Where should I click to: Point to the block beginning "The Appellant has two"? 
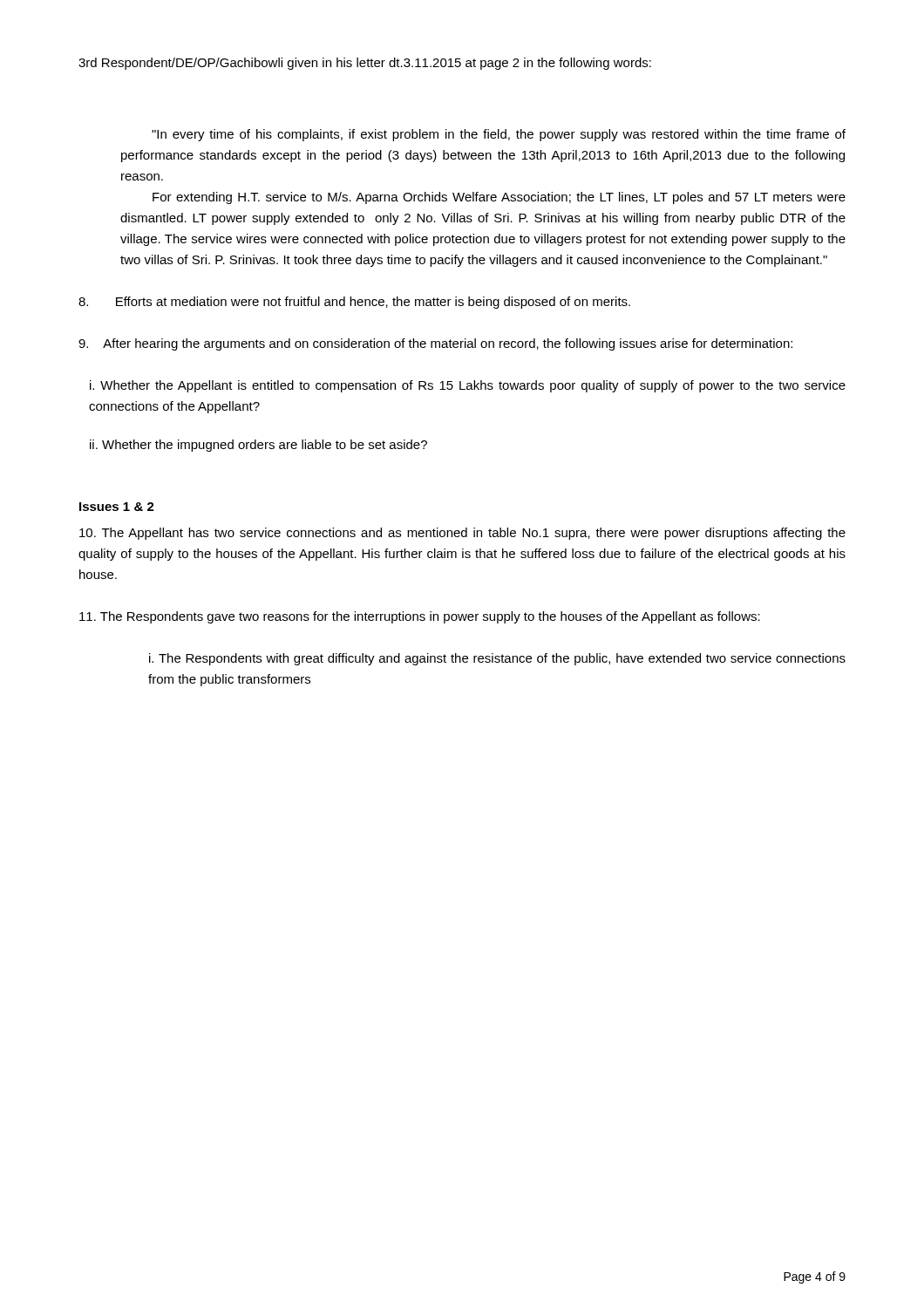point(462,554)
